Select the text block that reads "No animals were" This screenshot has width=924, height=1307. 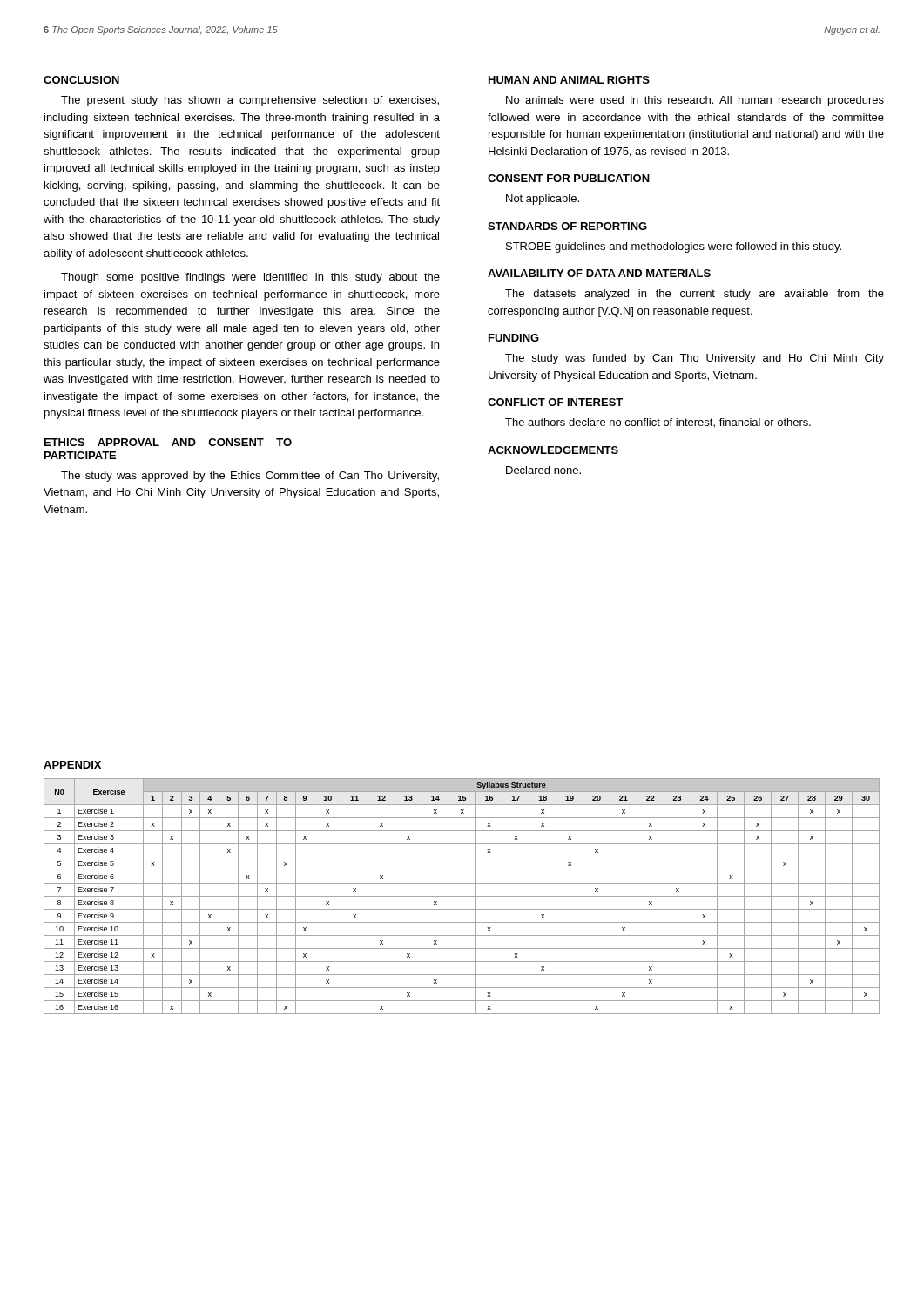686,125
